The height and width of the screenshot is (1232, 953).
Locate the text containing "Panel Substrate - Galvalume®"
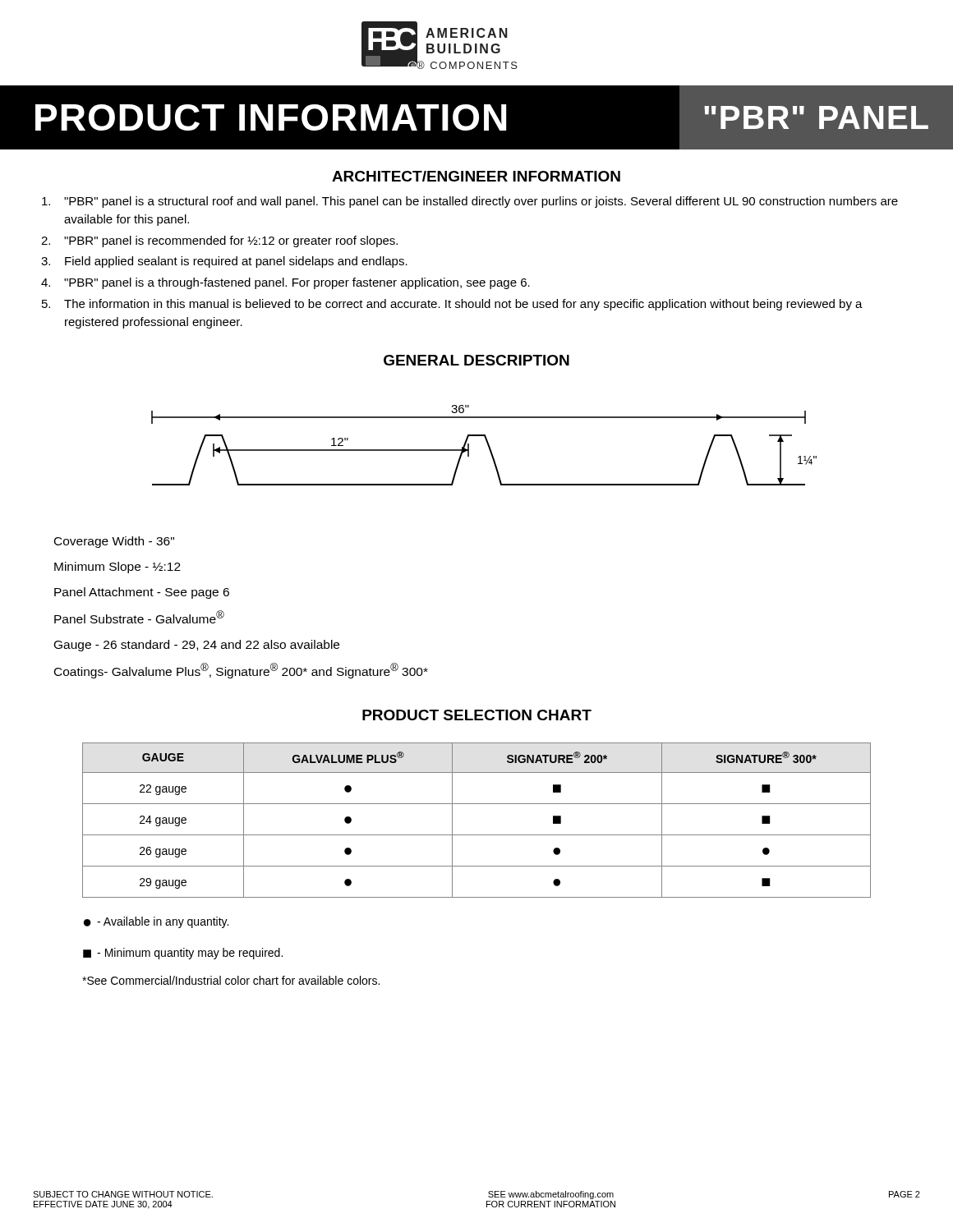[139, 618]
